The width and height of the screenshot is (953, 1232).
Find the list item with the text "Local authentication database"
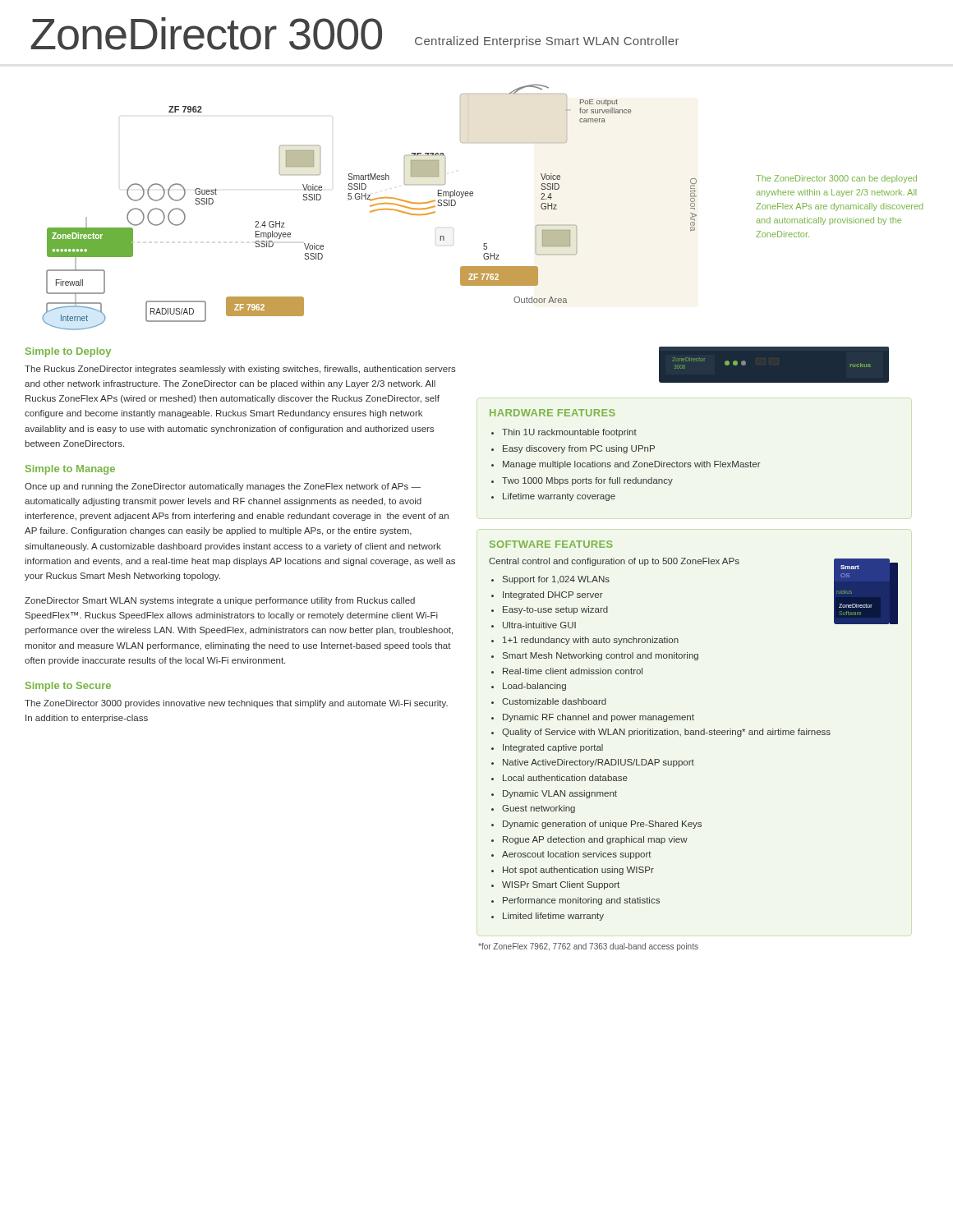[x=565, y=778]
